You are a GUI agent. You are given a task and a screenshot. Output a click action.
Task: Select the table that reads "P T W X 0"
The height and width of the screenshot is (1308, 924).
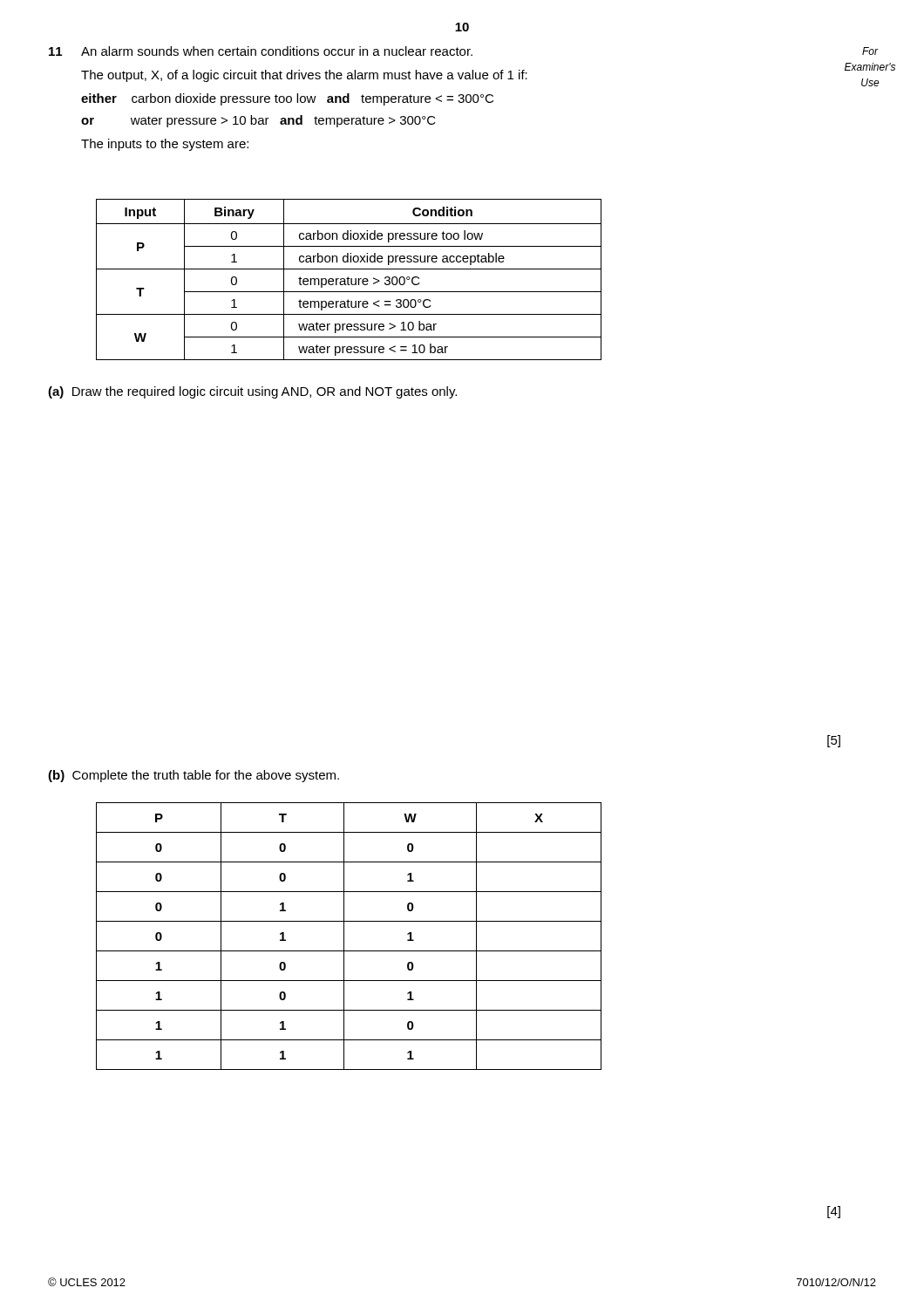(x=357, y=936)
